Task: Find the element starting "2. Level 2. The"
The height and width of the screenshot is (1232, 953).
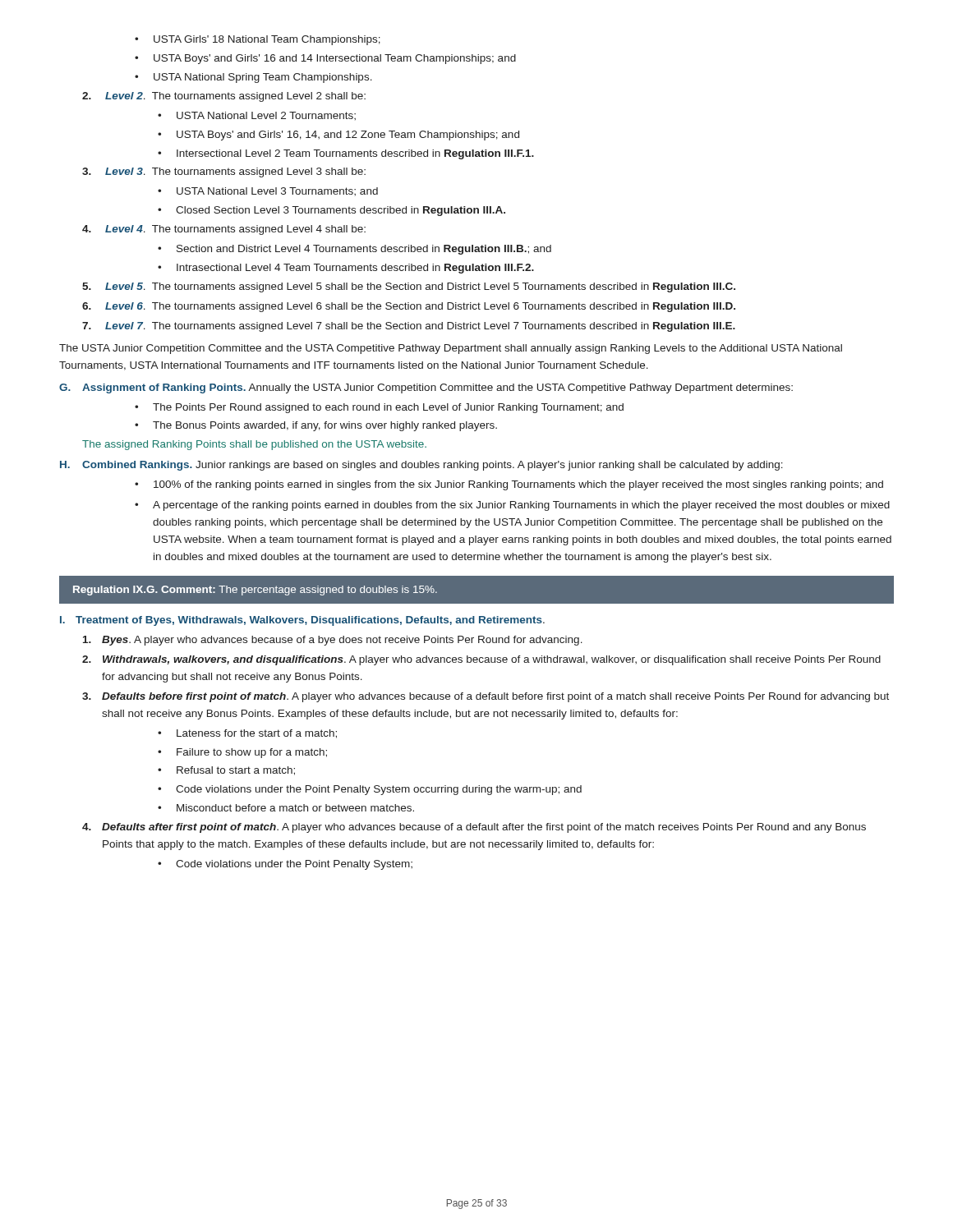Action: 224,97
